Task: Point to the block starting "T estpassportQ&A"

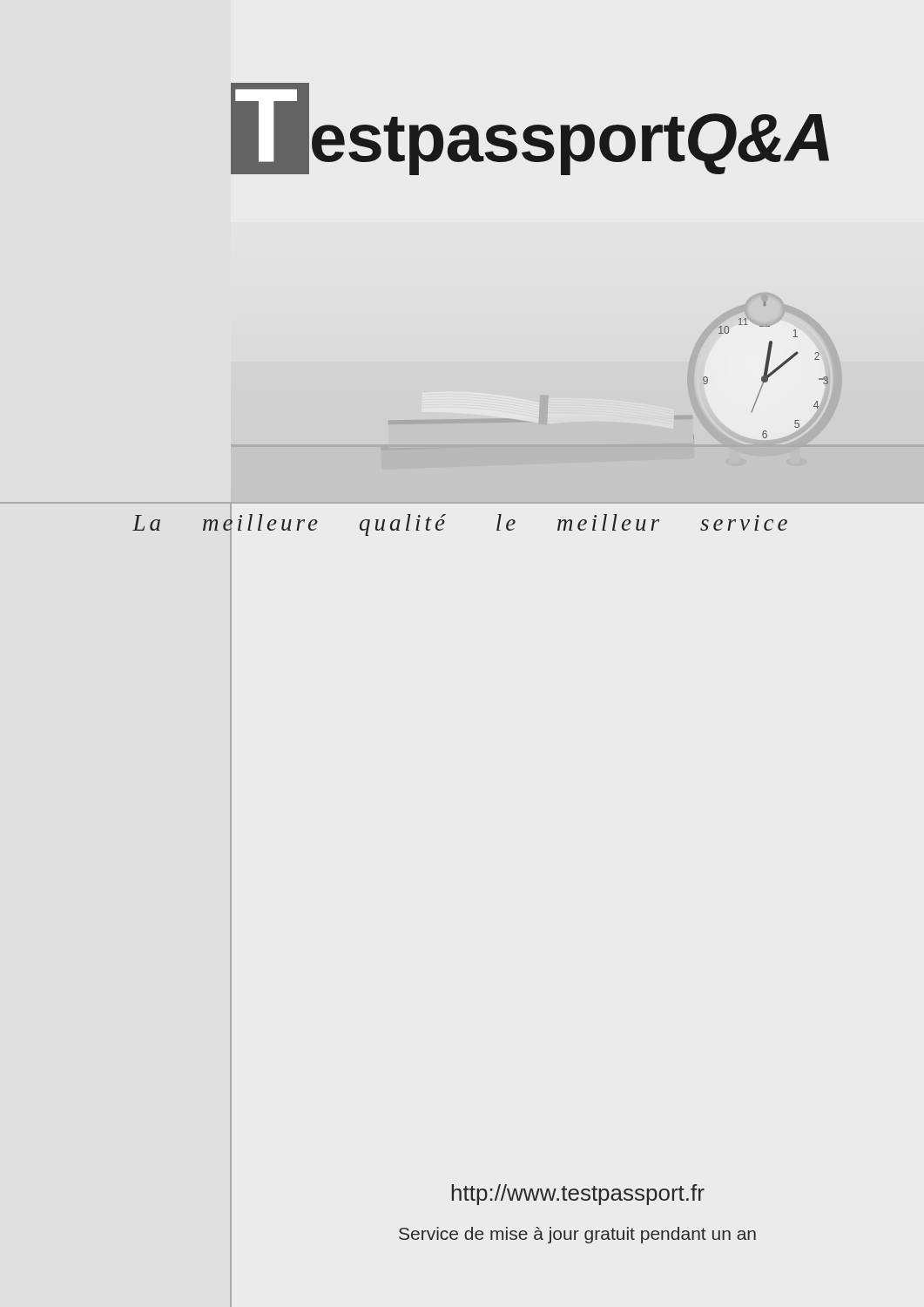Action: click(x=532, y=128)
